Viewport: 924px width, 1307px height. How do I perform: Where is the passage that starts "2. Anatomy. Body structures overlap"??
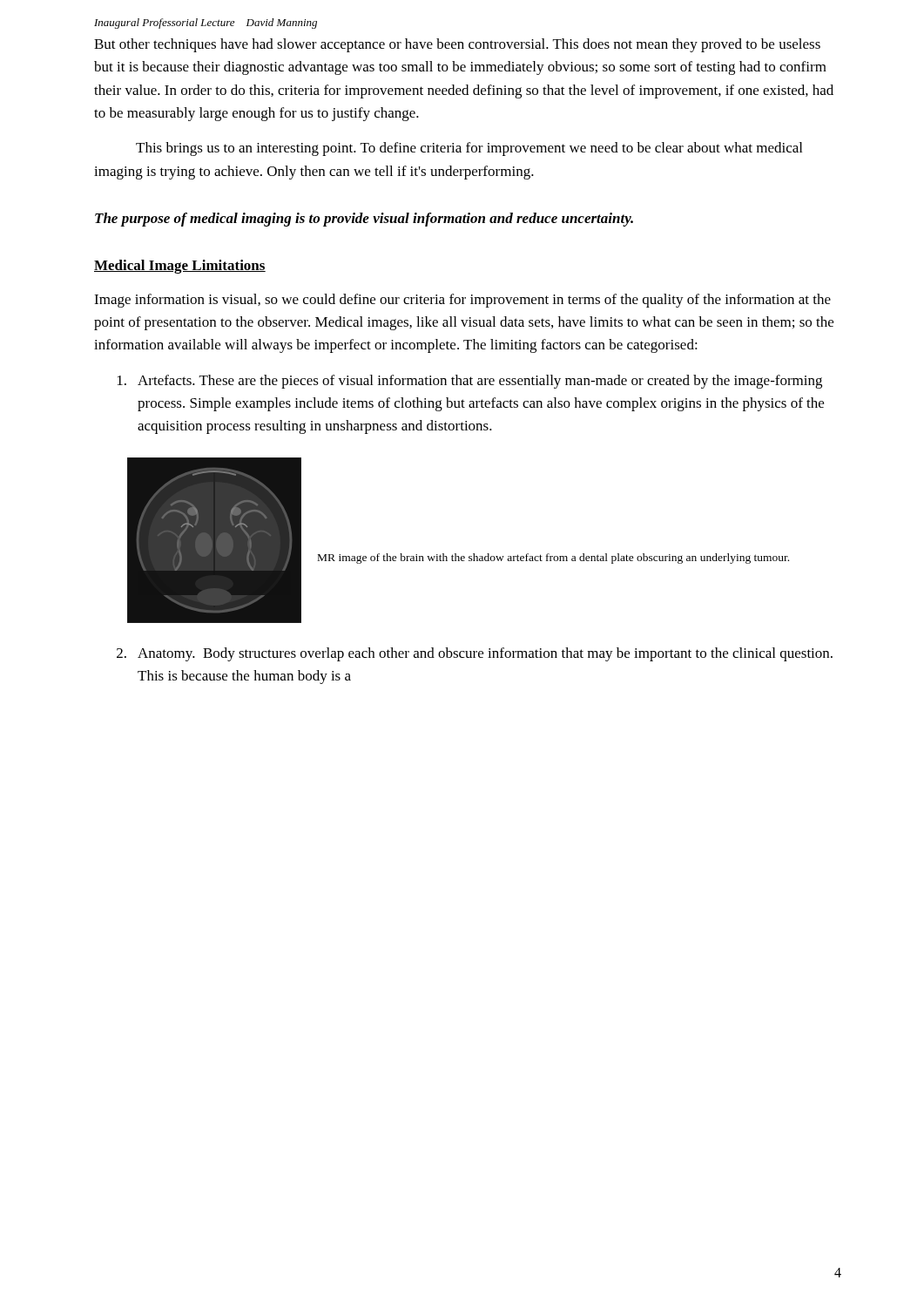[x=468, y=665]
